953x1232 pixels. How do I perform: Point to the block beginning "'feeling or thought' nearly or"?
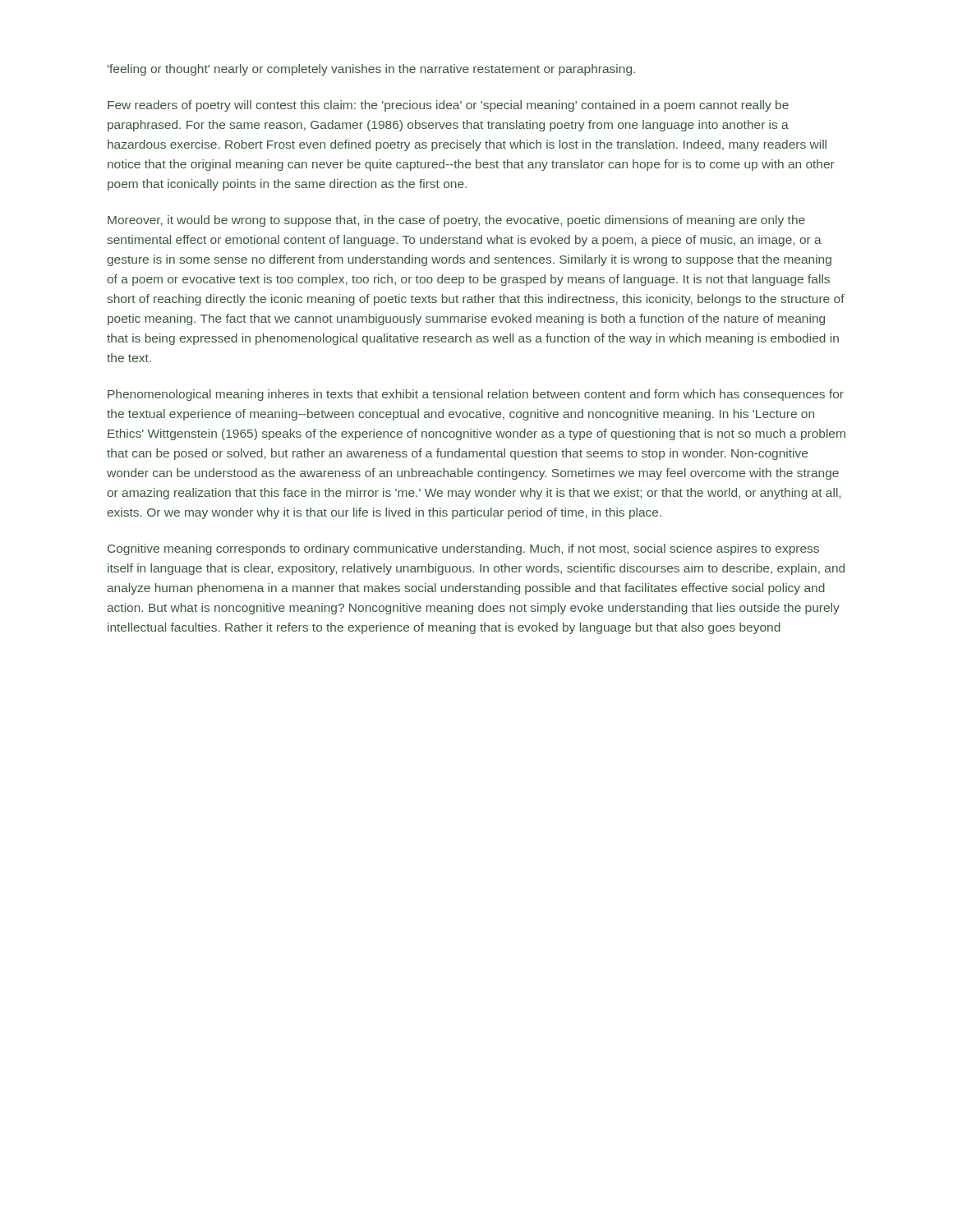pyautogui.click(x=372, y=69)
